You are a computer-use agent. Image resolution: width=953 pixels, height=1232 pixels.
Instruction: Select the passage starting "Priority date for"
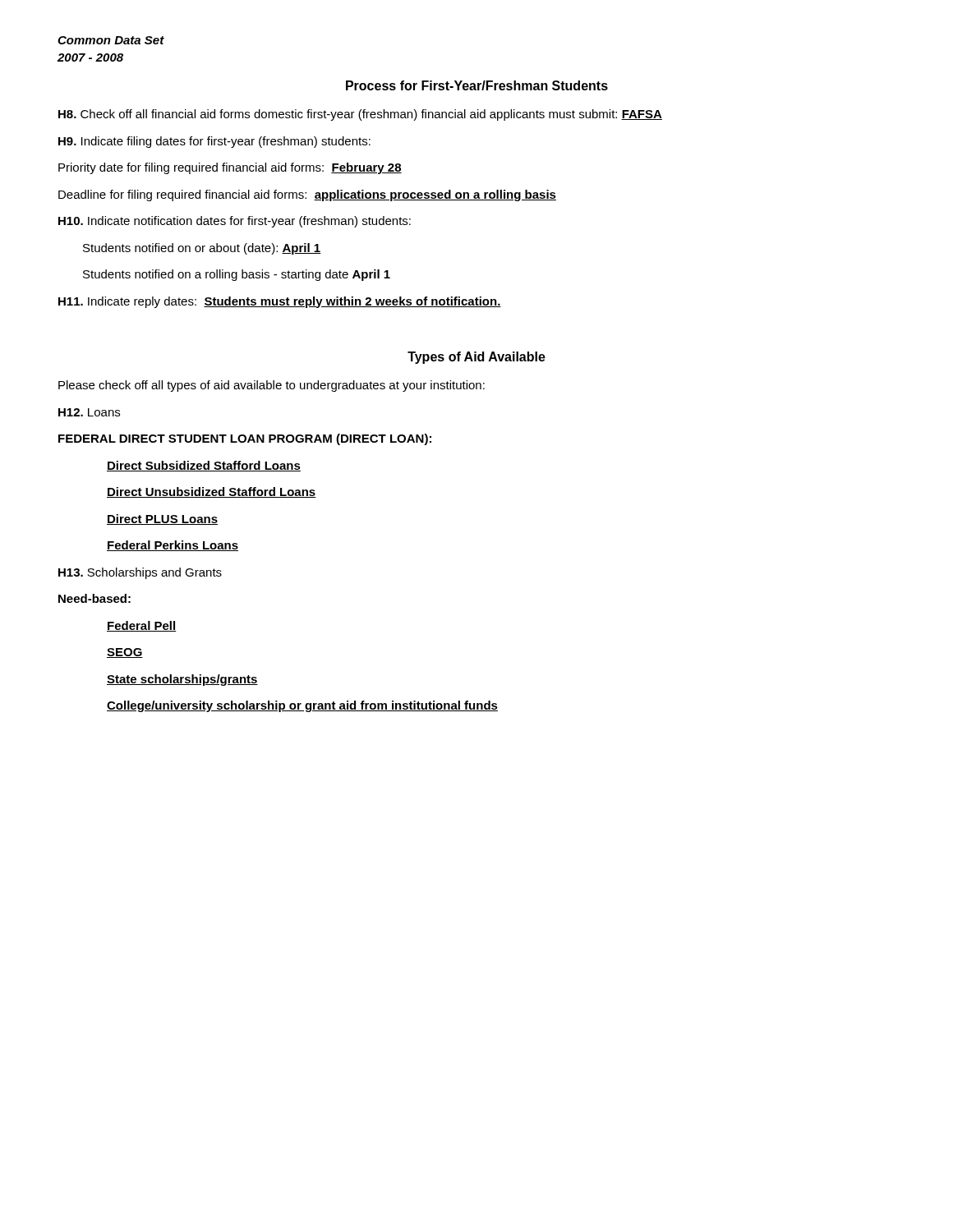[229, 167]
